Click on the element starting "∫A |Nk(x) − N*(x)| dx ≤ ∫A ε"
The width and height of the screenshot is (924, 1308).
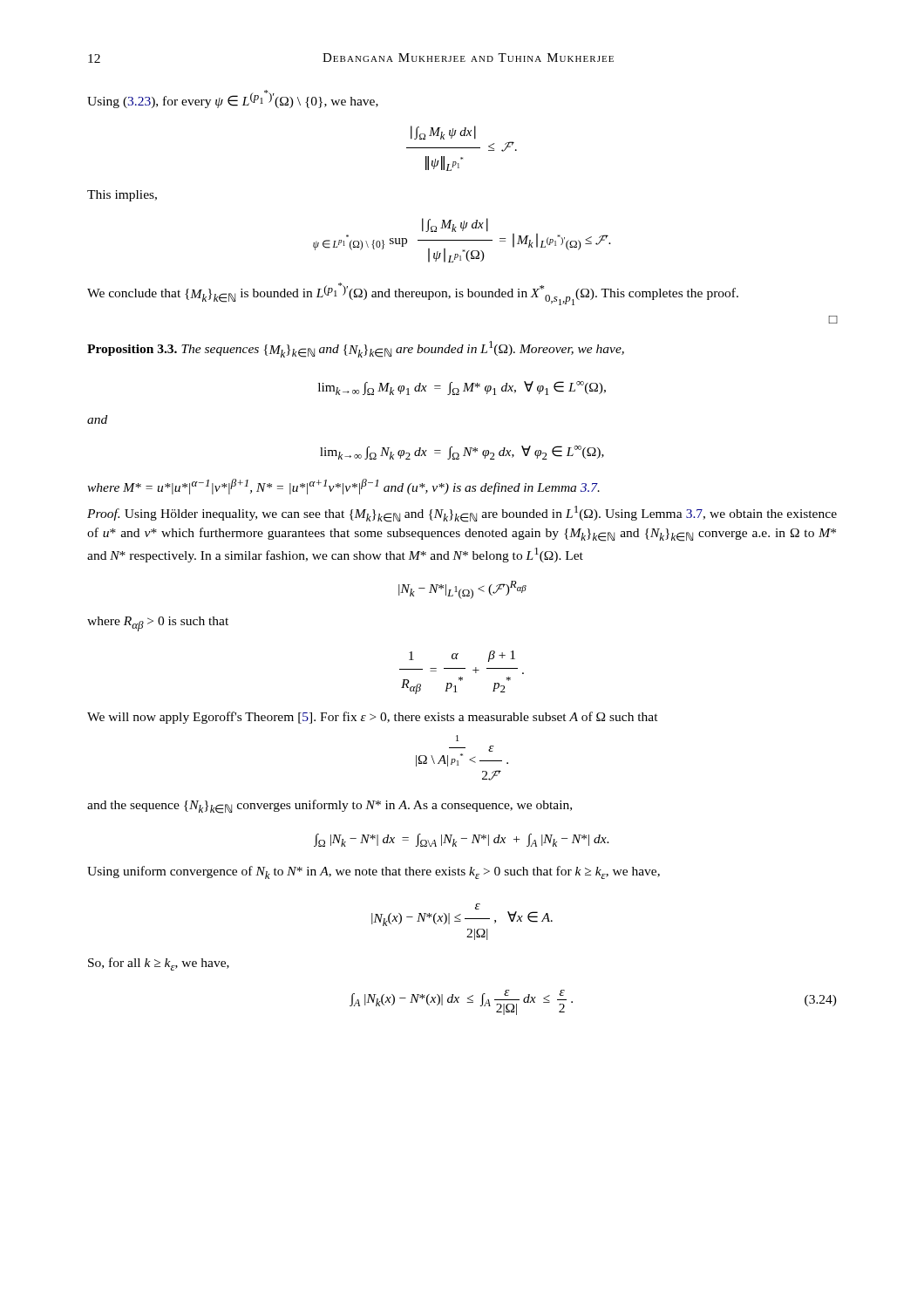click(442, 1002)
